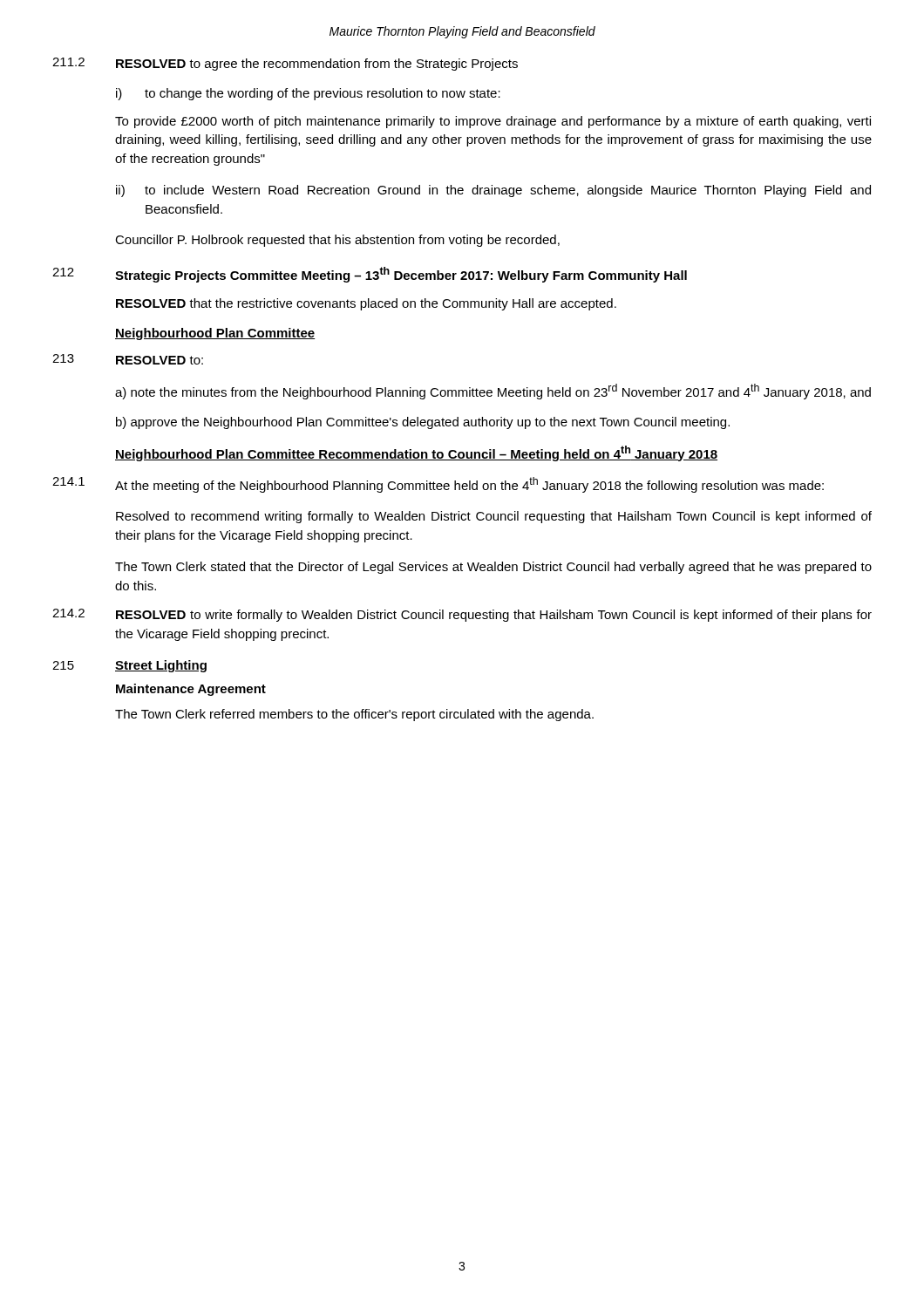
Task: Find the region starting "i) to change the wording of"
Action: [x=493, y=93]
